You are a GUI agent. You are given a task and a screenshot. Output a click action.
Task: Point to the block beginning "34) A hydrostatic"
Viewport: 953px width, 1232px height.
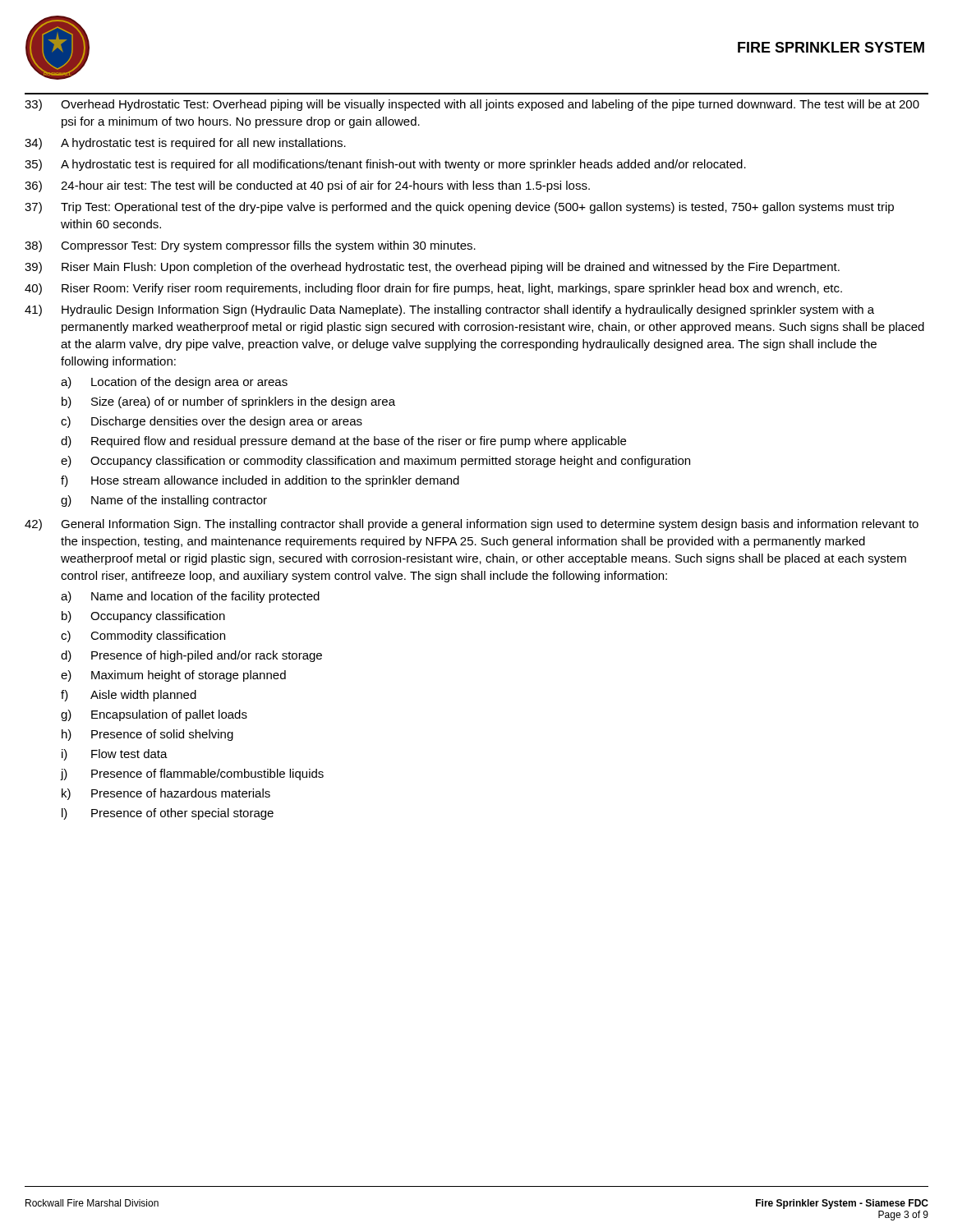click(x=185, y=144)
